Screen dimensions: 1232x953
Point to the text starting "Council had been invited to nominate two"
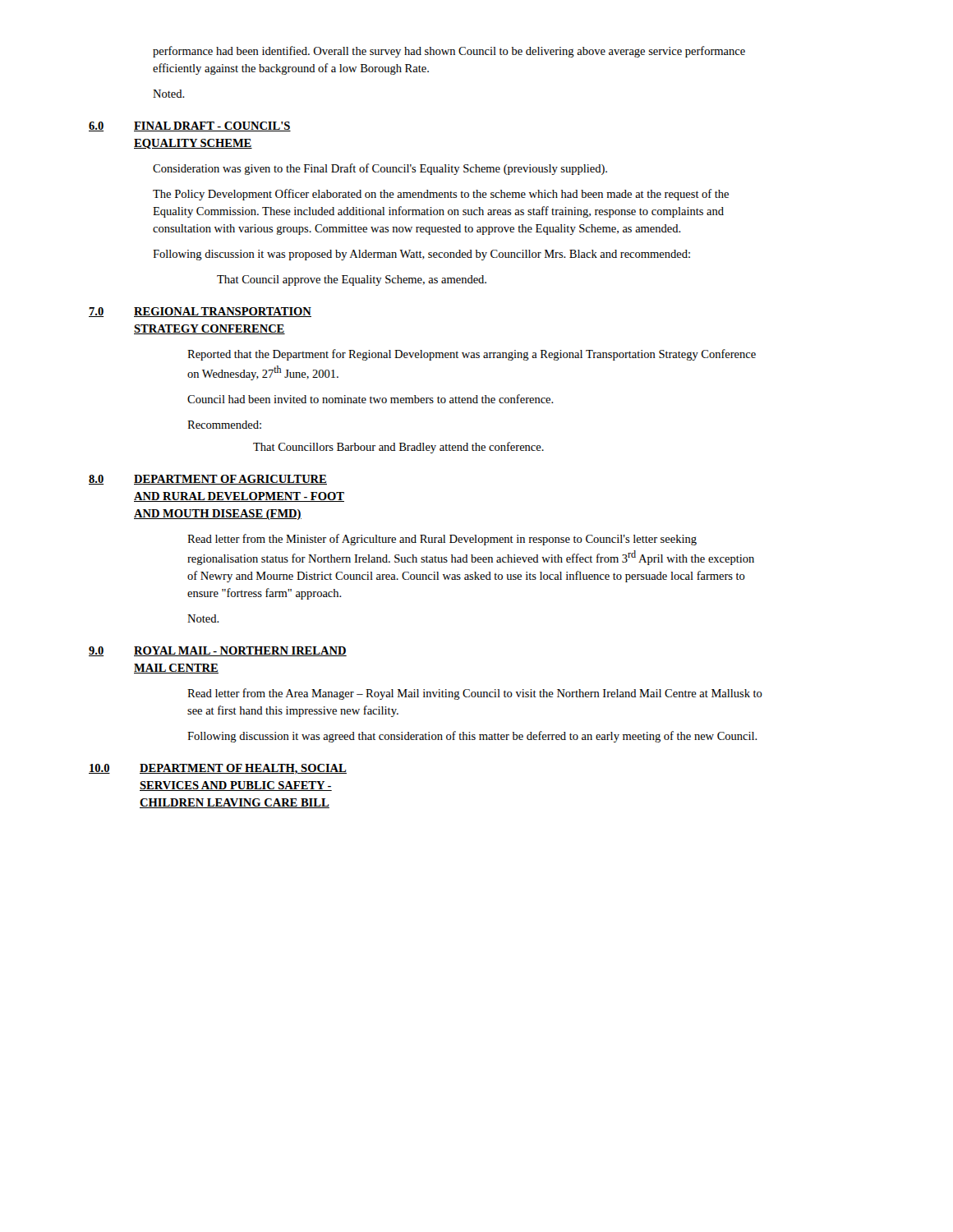point(371,399)
